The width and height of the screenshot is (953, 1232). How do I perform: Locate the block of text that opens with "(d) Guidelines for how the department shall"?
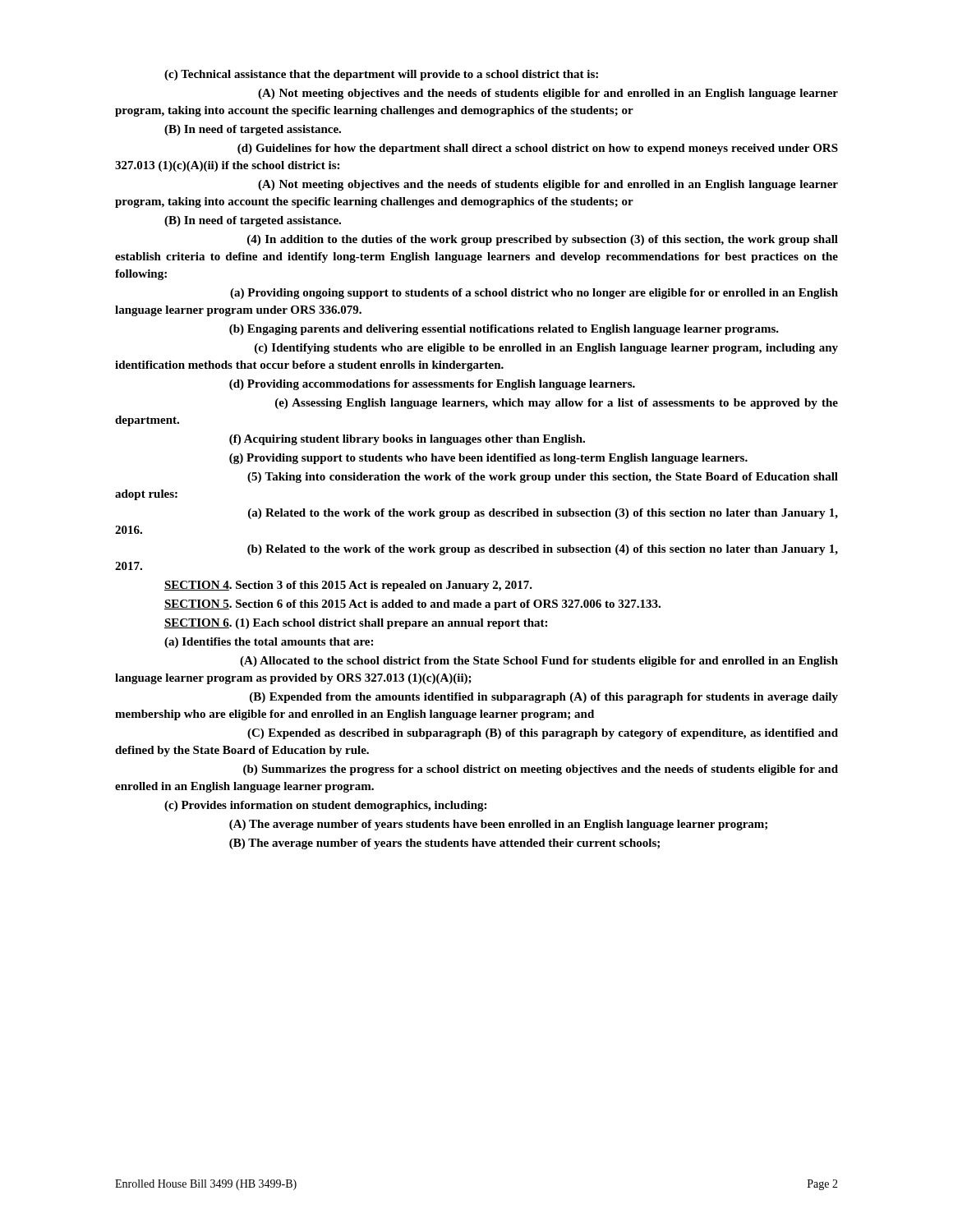pyautogui.click(x=476, y=157)
